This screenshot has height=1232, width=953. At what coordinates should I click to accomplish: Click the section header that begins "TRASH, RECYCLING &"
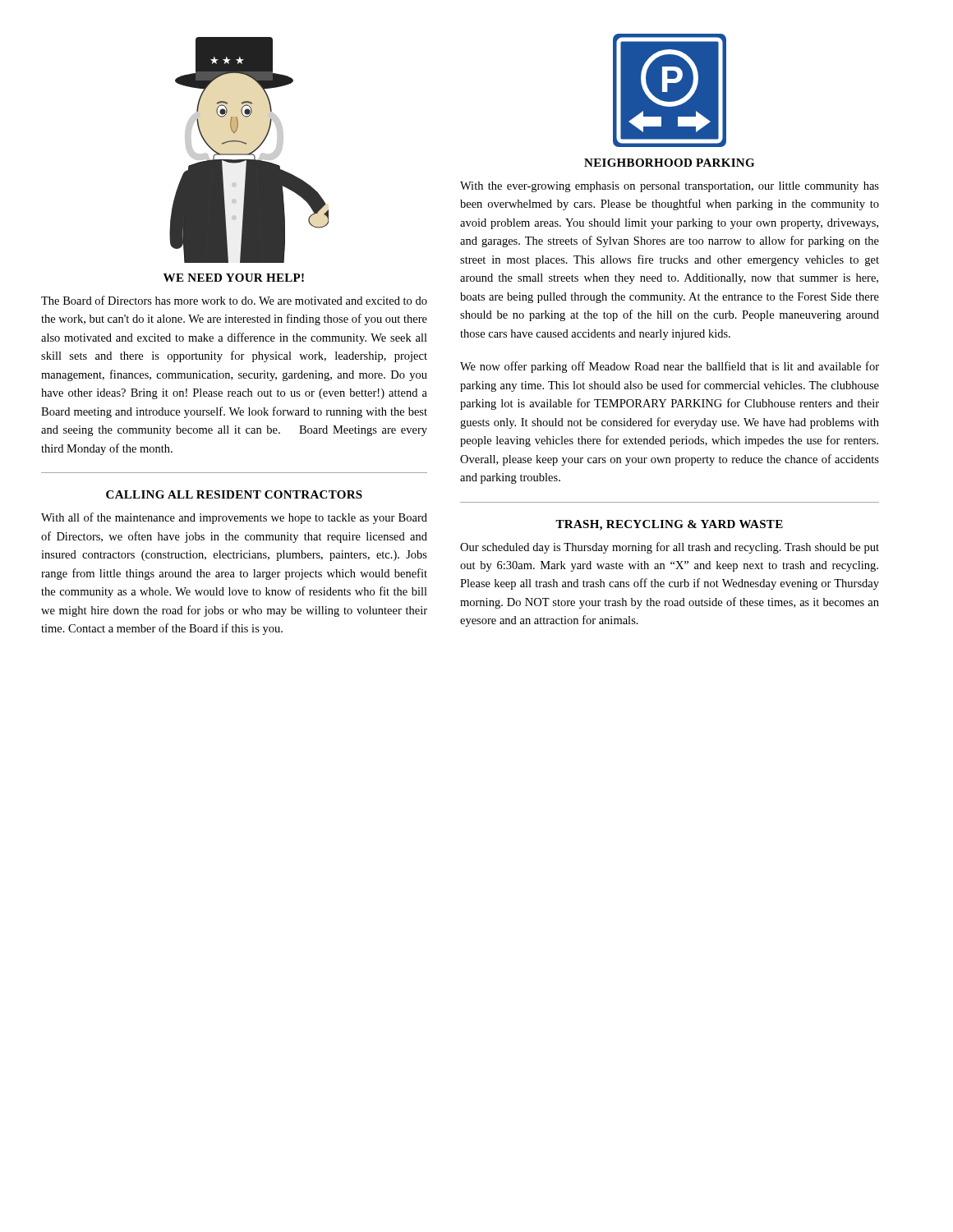(670, 524)
